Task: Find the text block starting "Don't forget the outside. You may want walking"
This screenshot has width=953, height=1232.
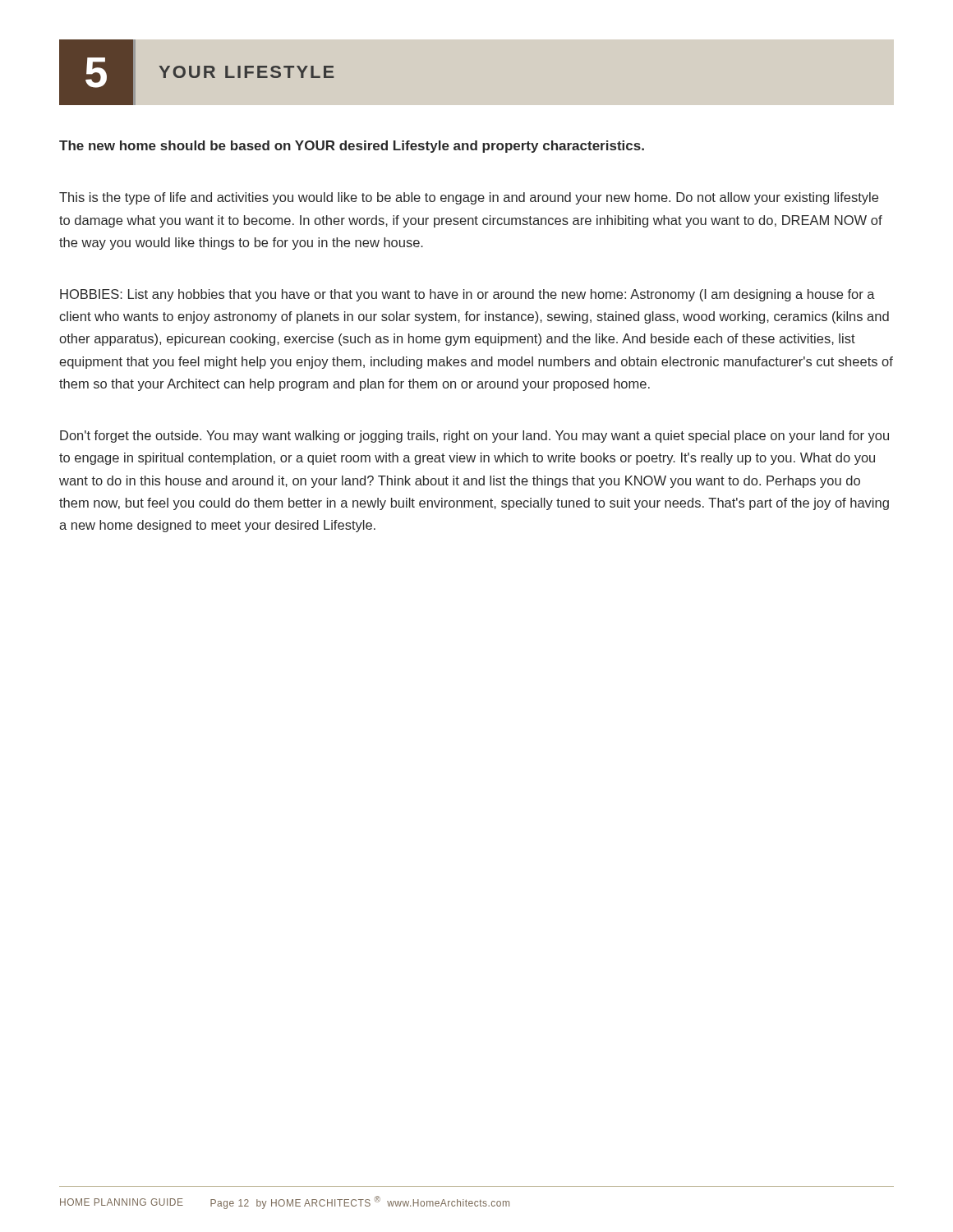Action: click(475, 480)
